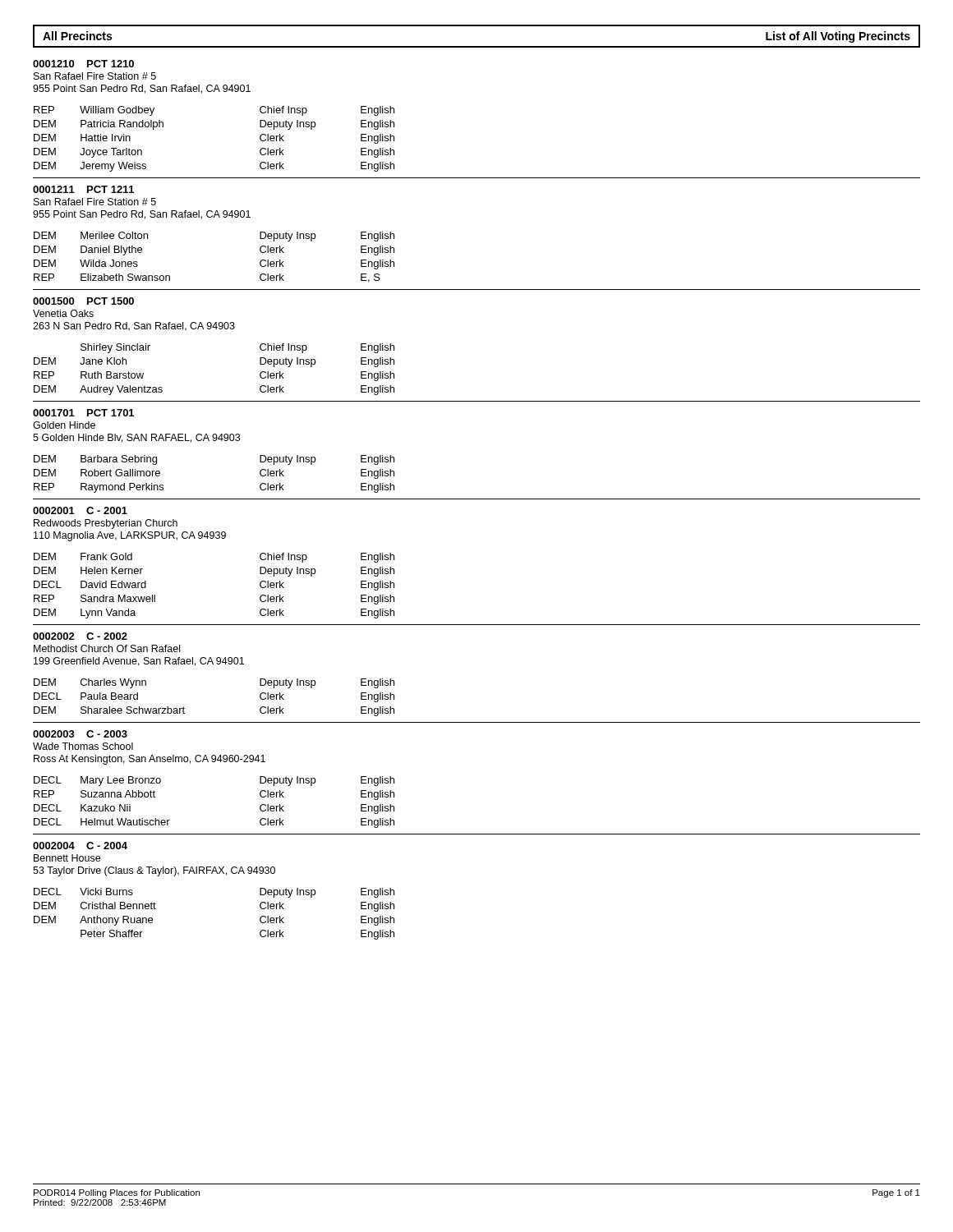Select the section header with the text "0001211 PCT 1211 San Rafael"

(x=142, y=202)
